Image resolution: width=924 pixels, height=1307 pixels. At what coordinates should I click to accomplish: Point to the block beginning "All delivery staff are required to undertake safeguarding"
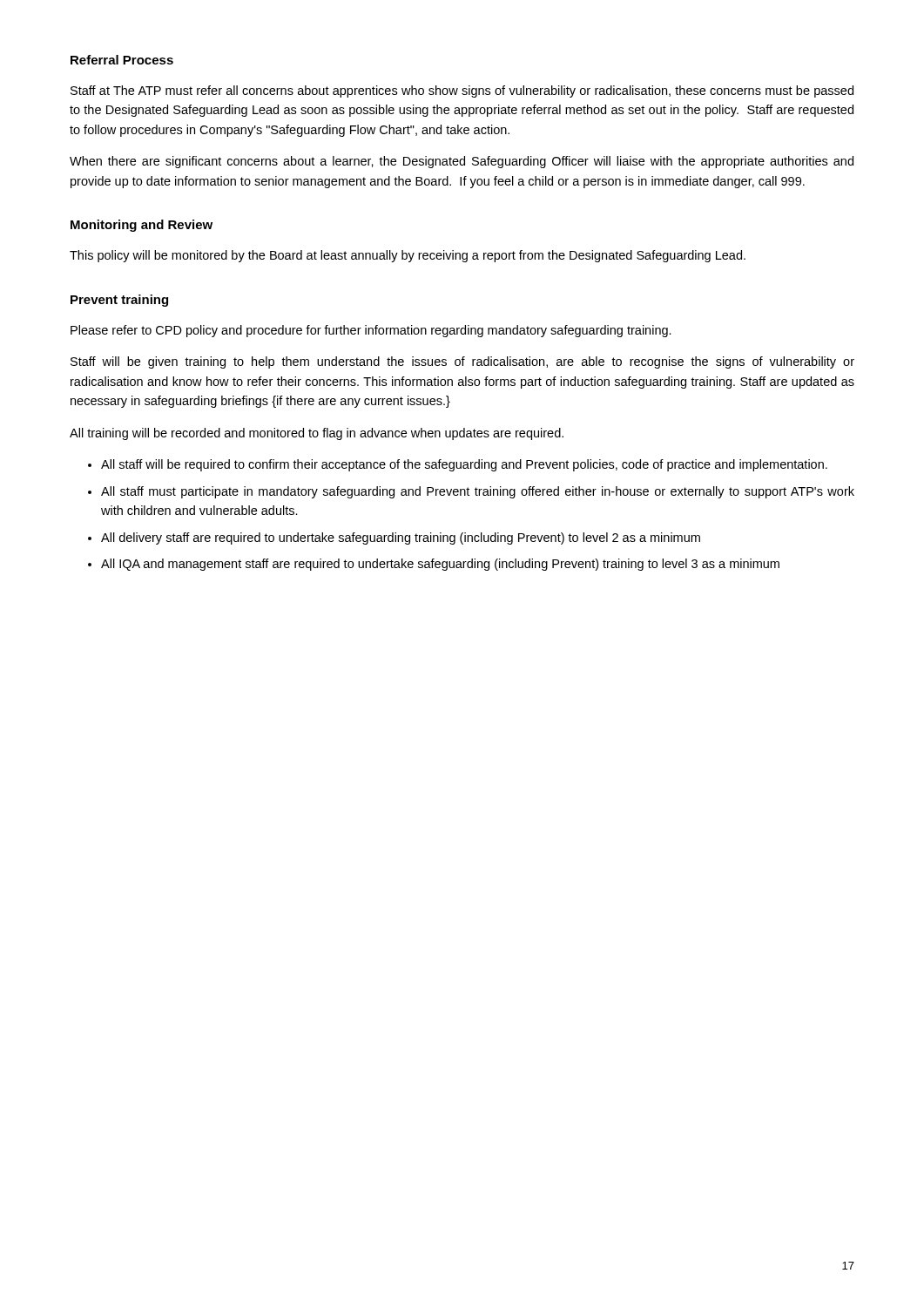(x=401, y=537)
